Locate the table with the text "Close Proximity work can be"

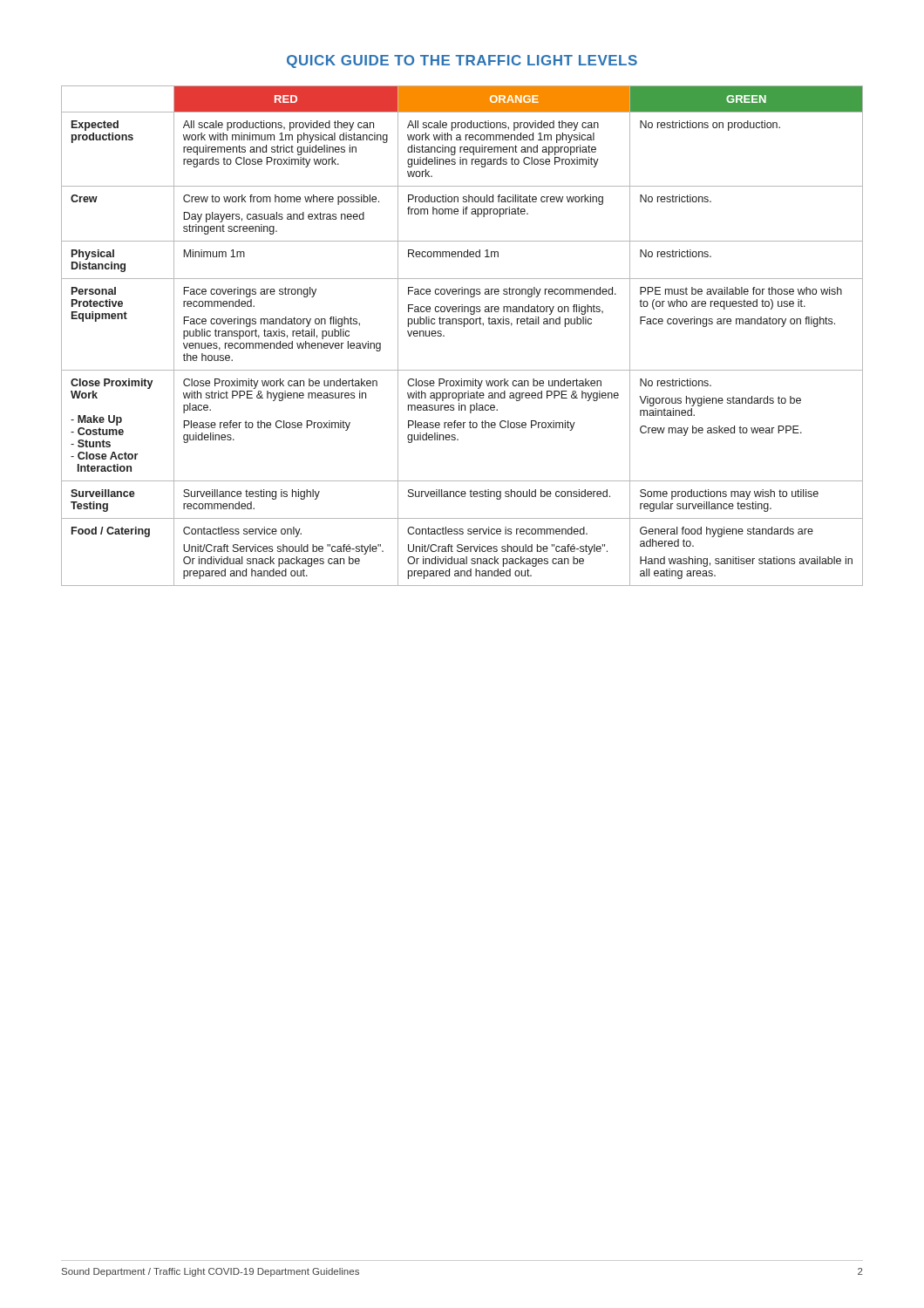coord(462,336)
